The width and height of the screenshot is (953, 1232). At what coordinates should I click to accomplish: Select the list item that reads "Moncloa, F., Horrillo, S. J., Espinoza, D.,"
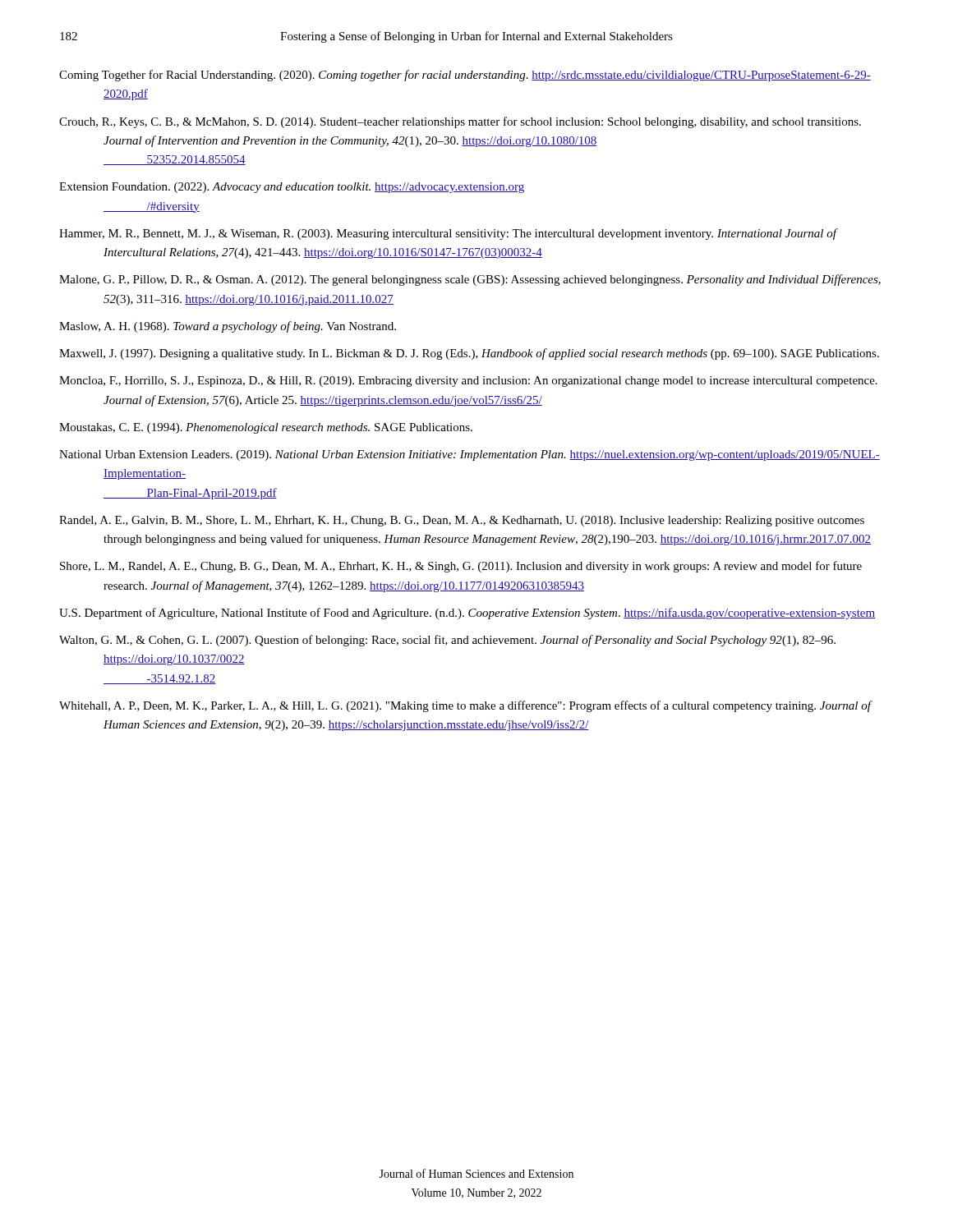[469, 390]
